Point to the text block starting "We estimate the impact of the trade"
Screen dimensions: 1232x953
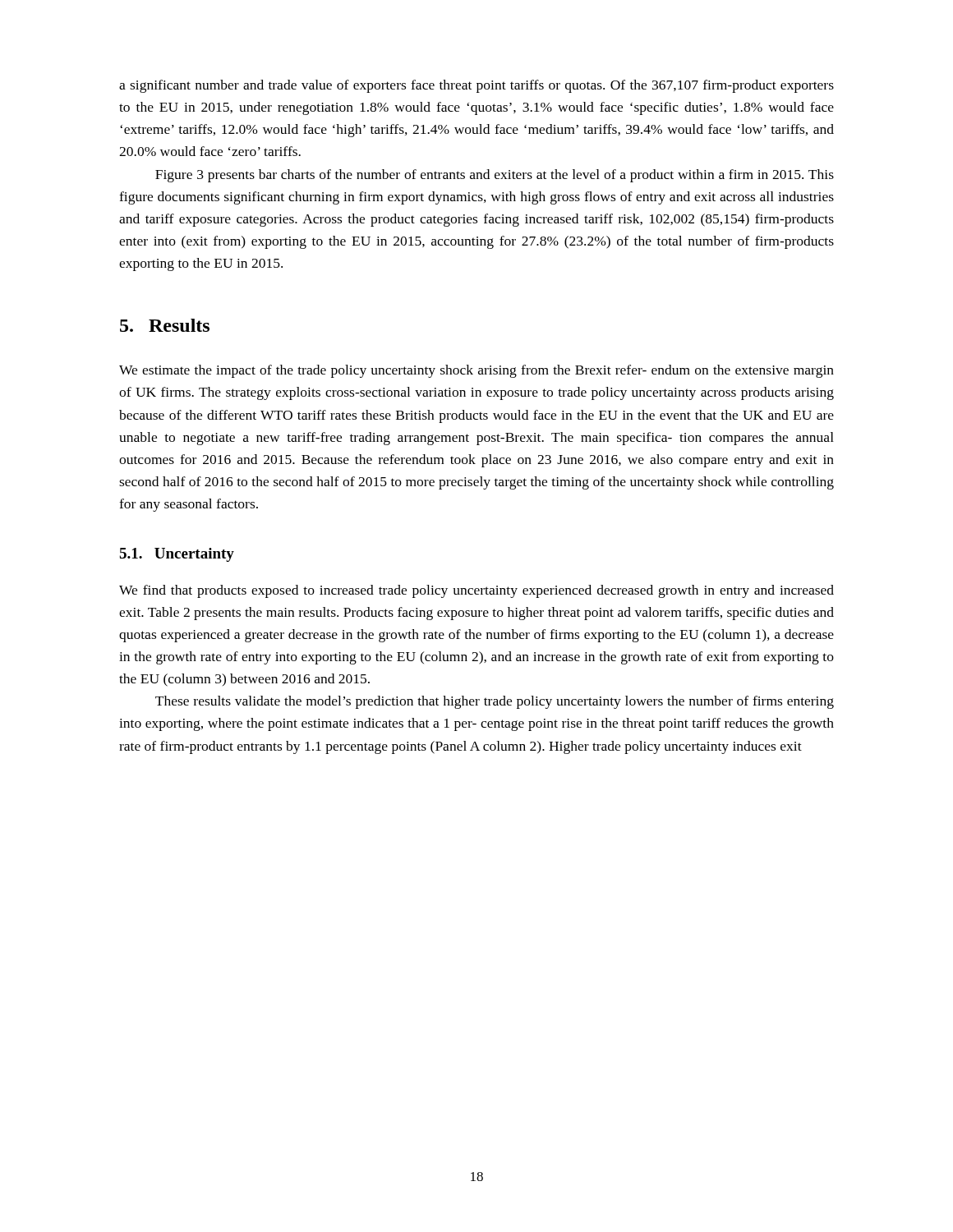[476, 437]
